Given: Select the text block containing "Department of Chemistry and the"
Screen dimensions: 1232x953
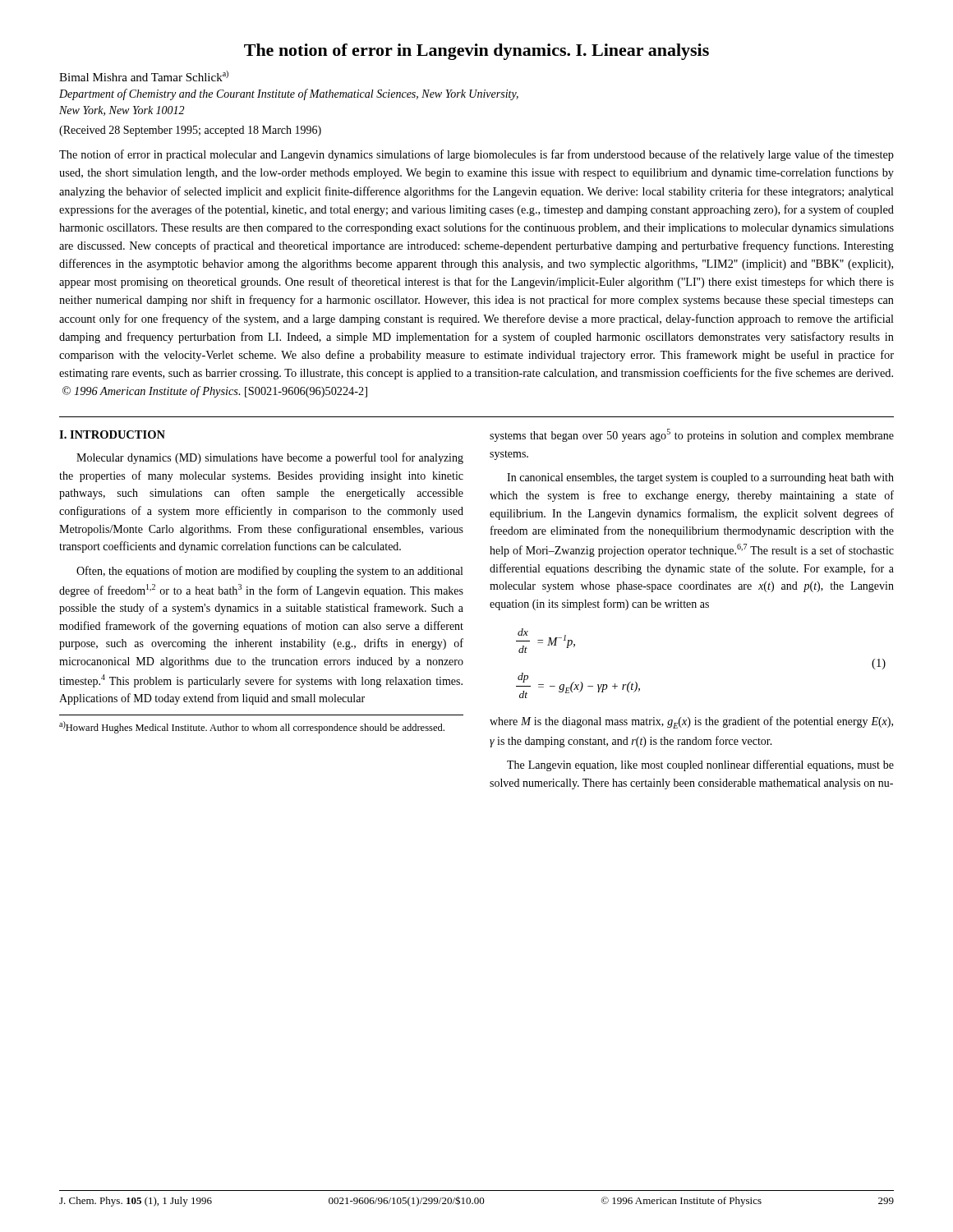Looking at the screenshot, I should click(x=289, y=102).
